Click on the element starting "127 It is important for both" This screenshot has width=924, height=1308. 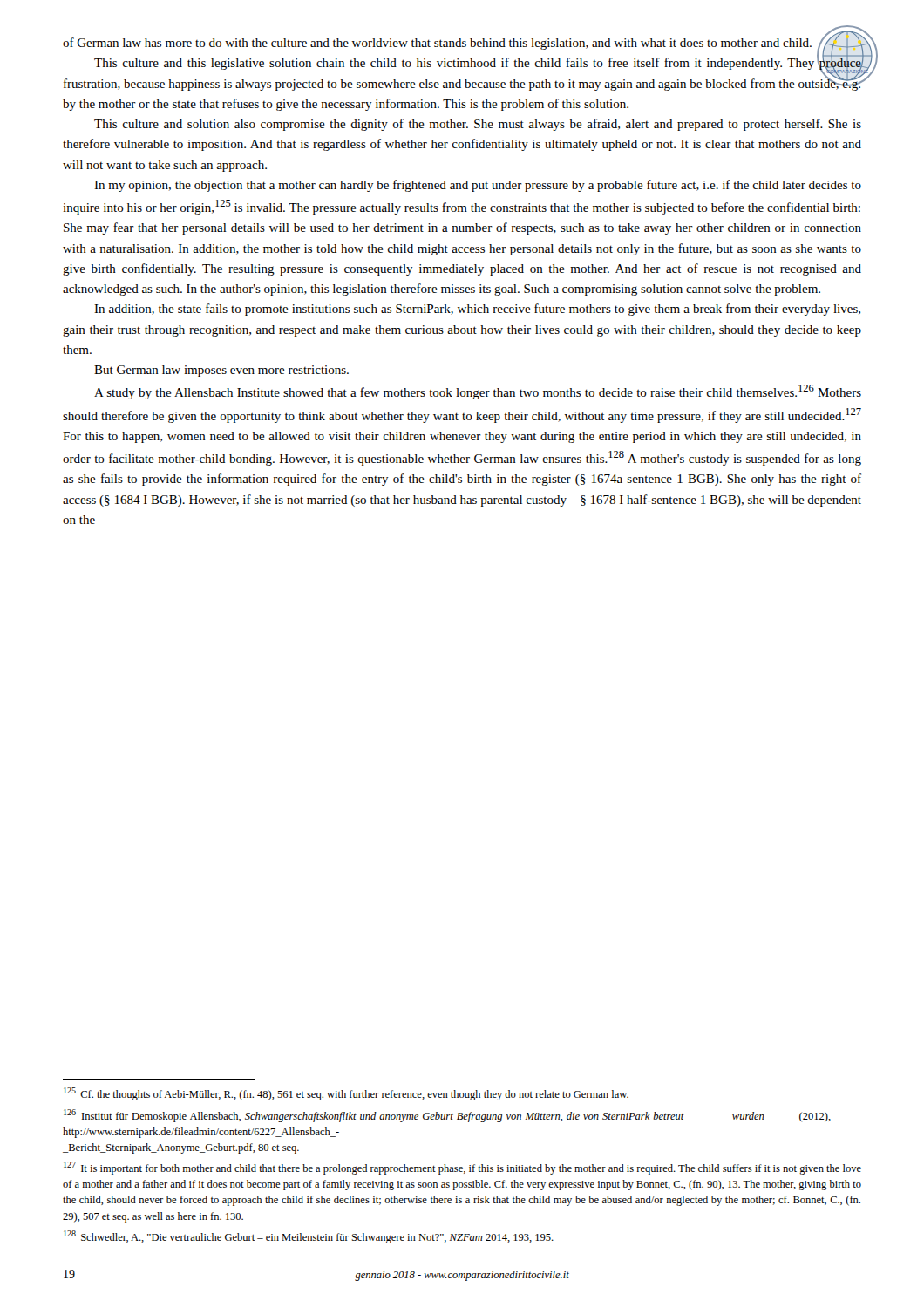click(462, 1191)
